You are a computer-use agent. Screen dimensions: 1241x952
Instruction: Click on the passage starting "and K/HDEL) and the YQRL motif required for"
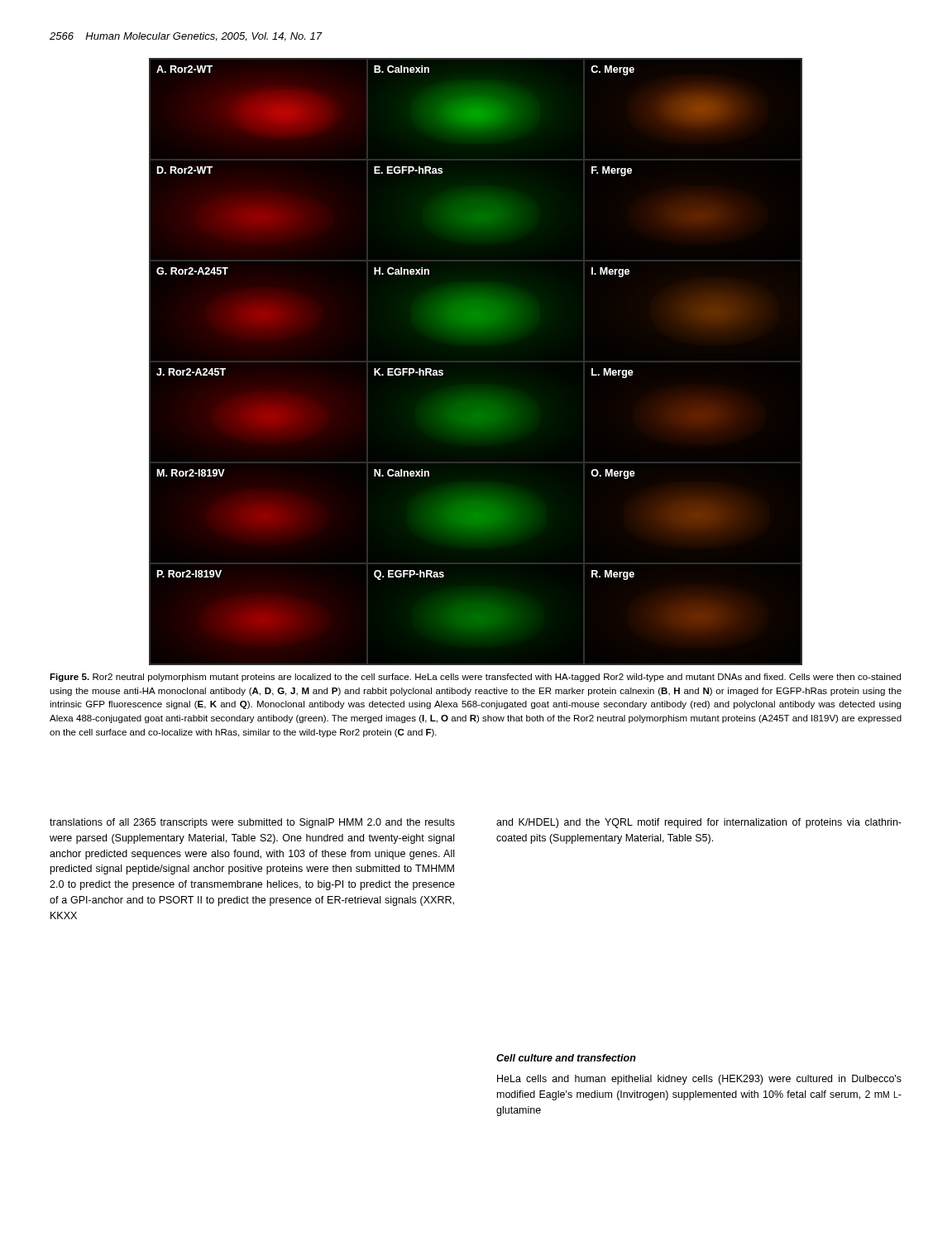(x=699, y=830)
